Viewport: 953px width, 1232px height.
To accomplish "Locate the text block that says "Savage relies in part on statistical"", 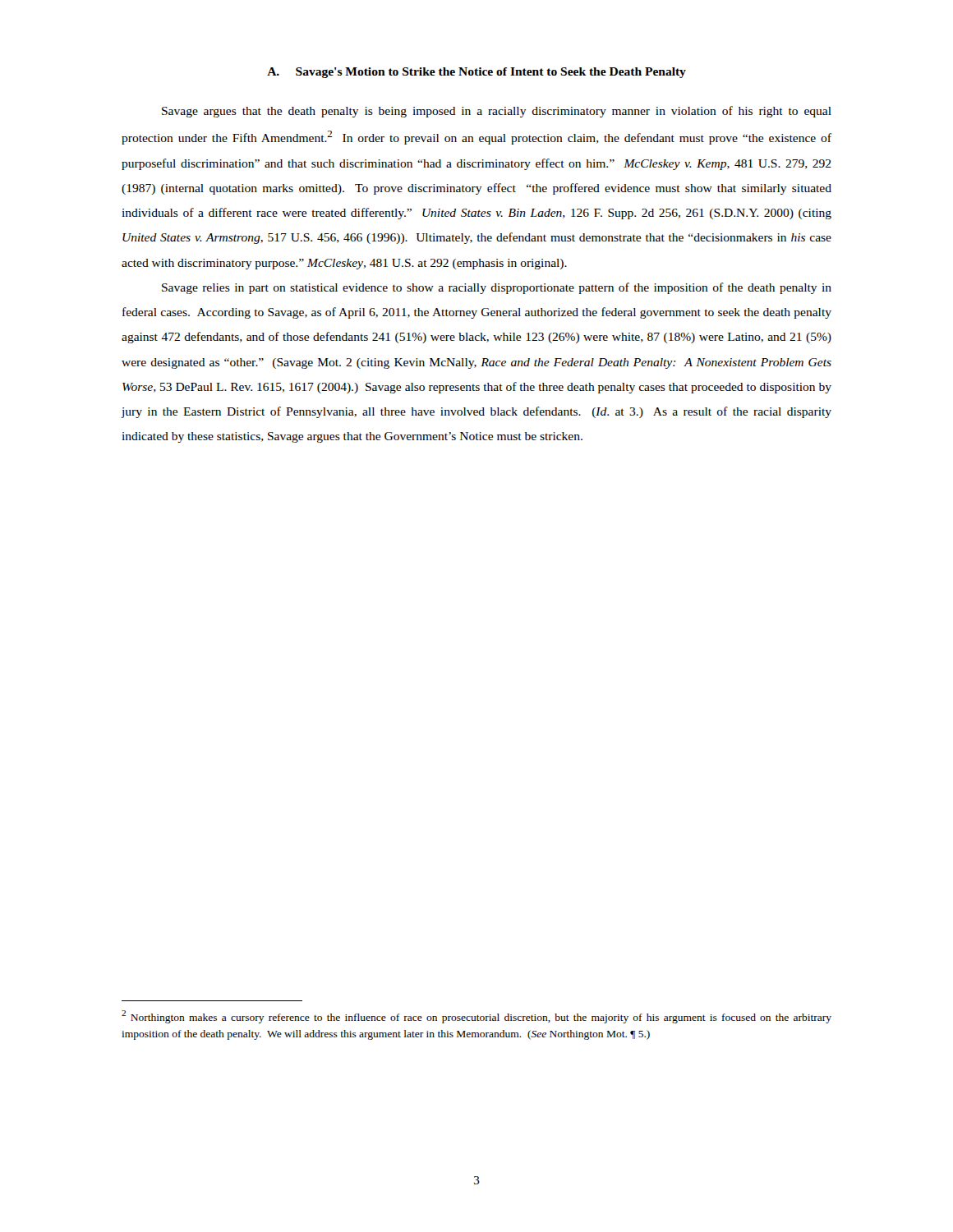I will coord(476,361).
